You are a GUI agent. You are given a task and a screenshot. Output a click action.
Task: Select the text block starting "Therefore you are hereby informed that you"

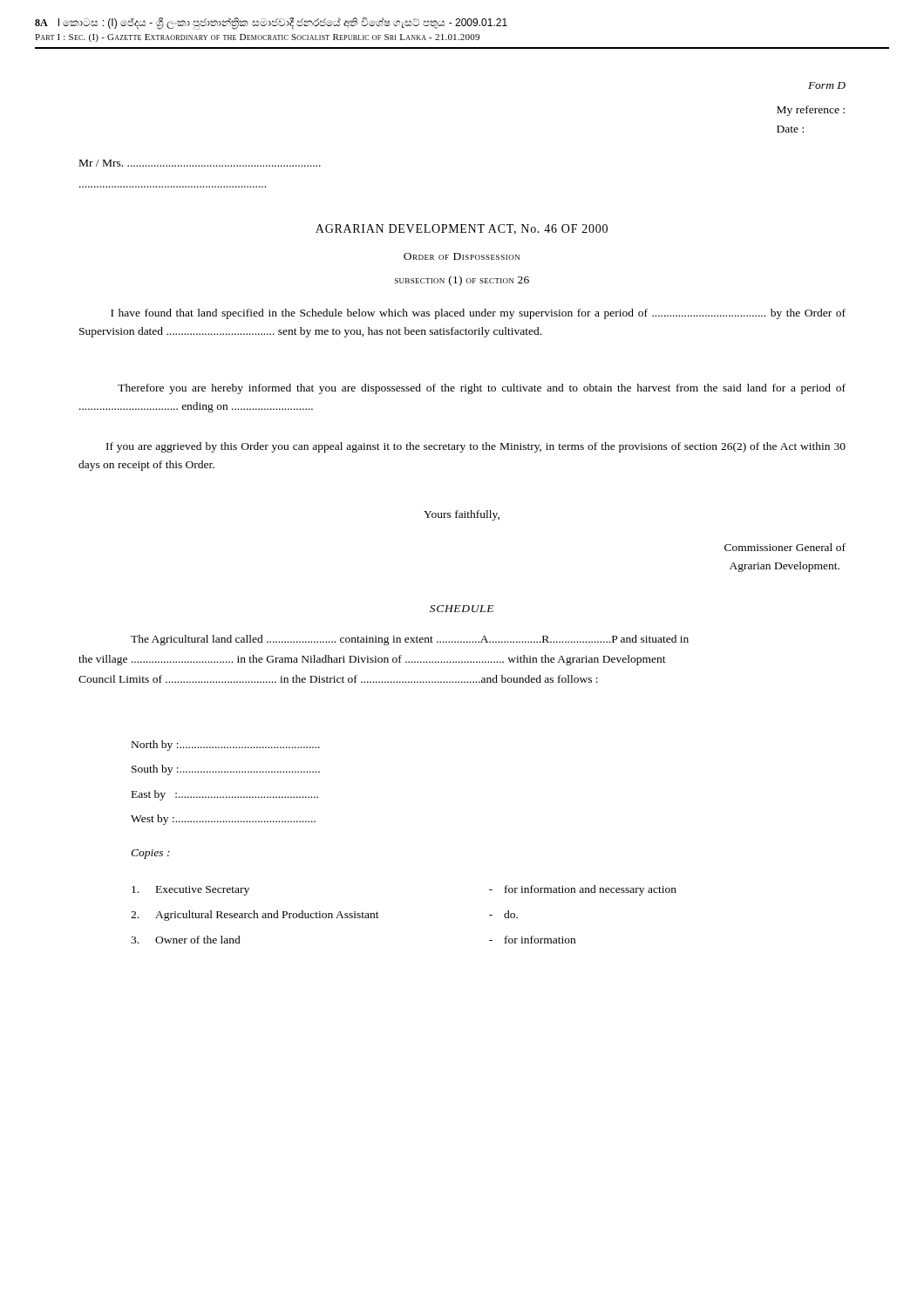click(x=462, y=397)
